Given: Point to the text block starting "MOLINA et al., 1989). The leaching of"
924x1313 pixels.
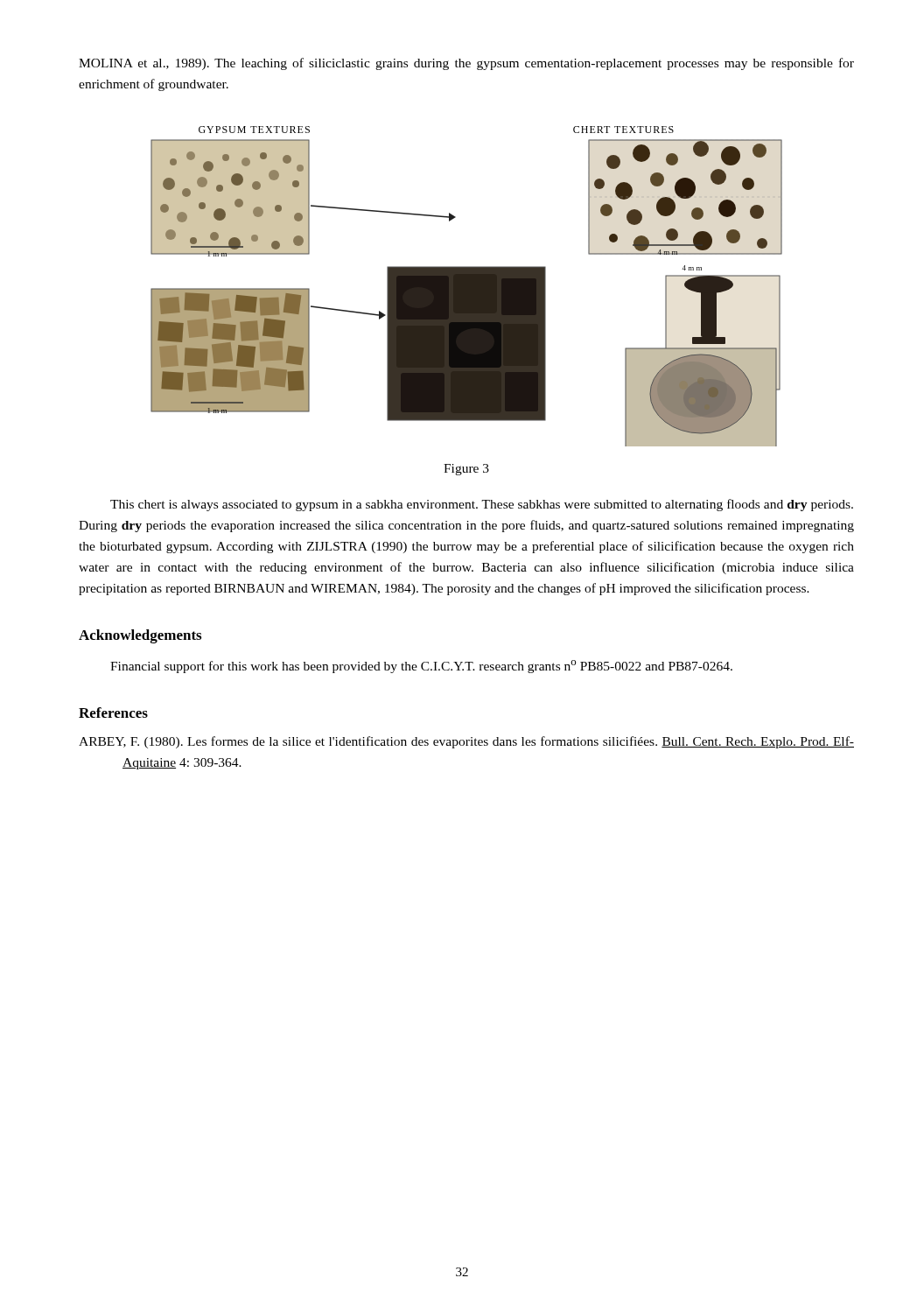Looking at the screenshot, I should 466,73.
